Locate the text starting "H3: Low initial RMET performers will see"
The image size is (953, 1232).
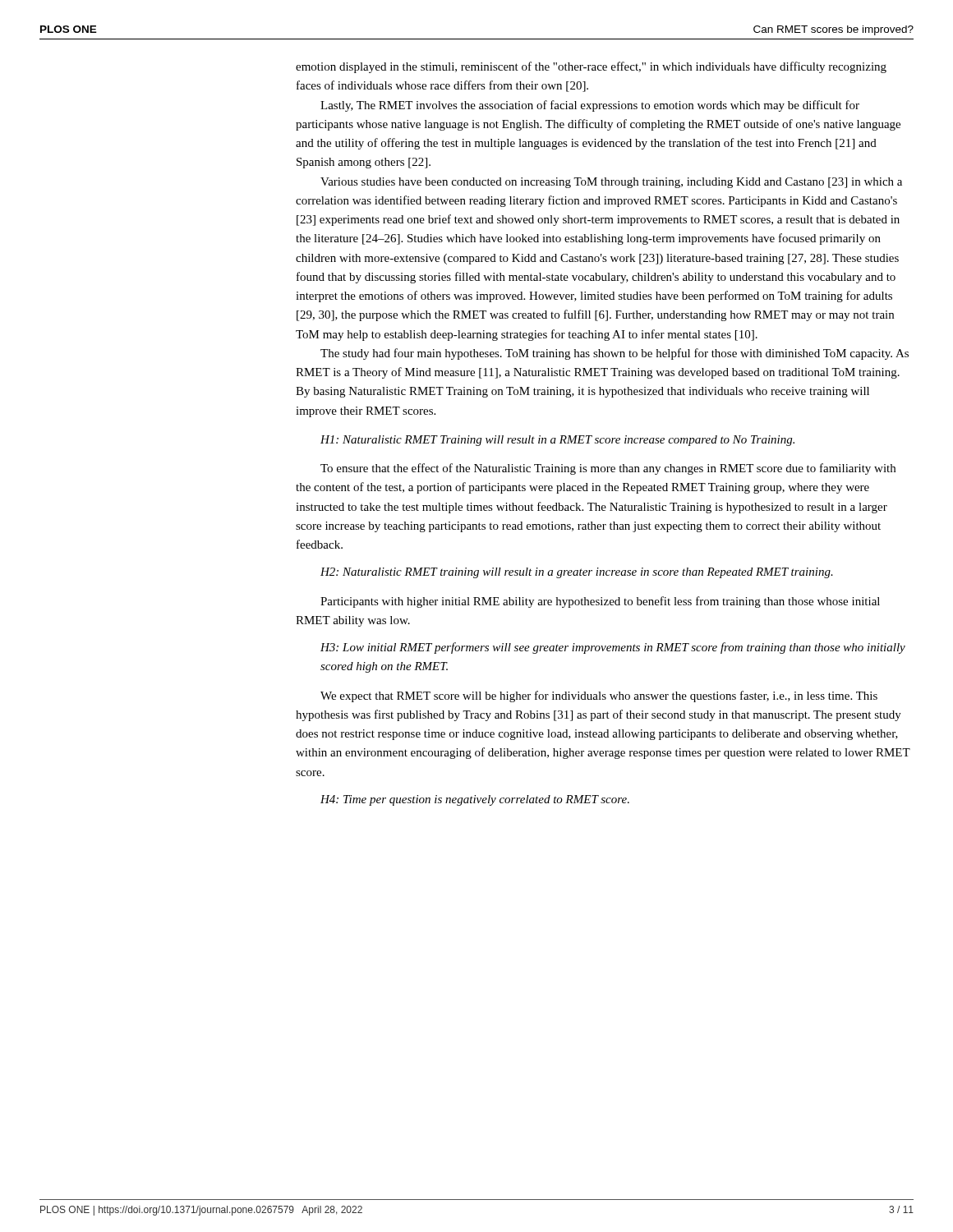[x=613, y=657]
